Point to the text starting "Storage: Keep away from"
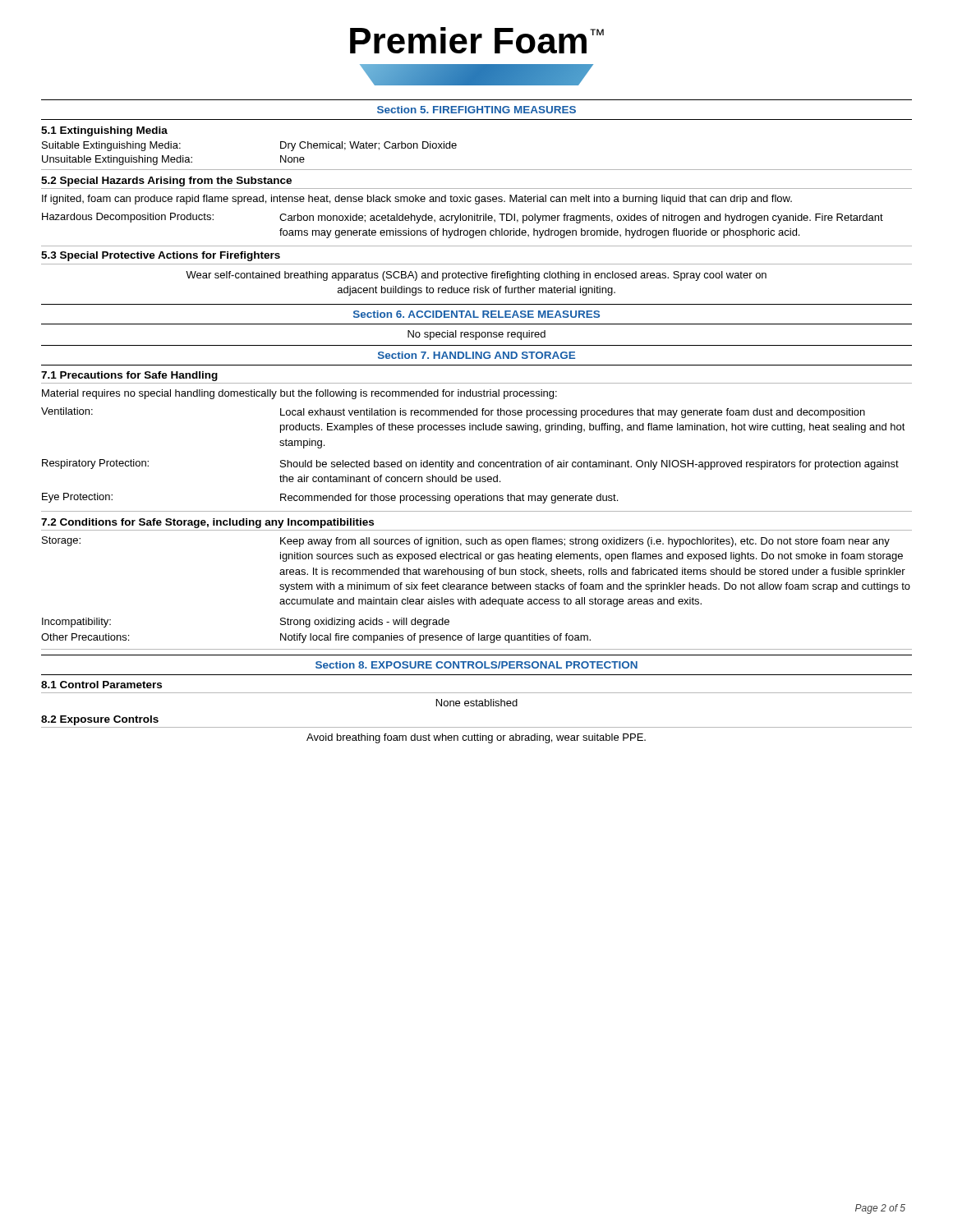The width and height of the screenshot is (953, 1232). 476,571
